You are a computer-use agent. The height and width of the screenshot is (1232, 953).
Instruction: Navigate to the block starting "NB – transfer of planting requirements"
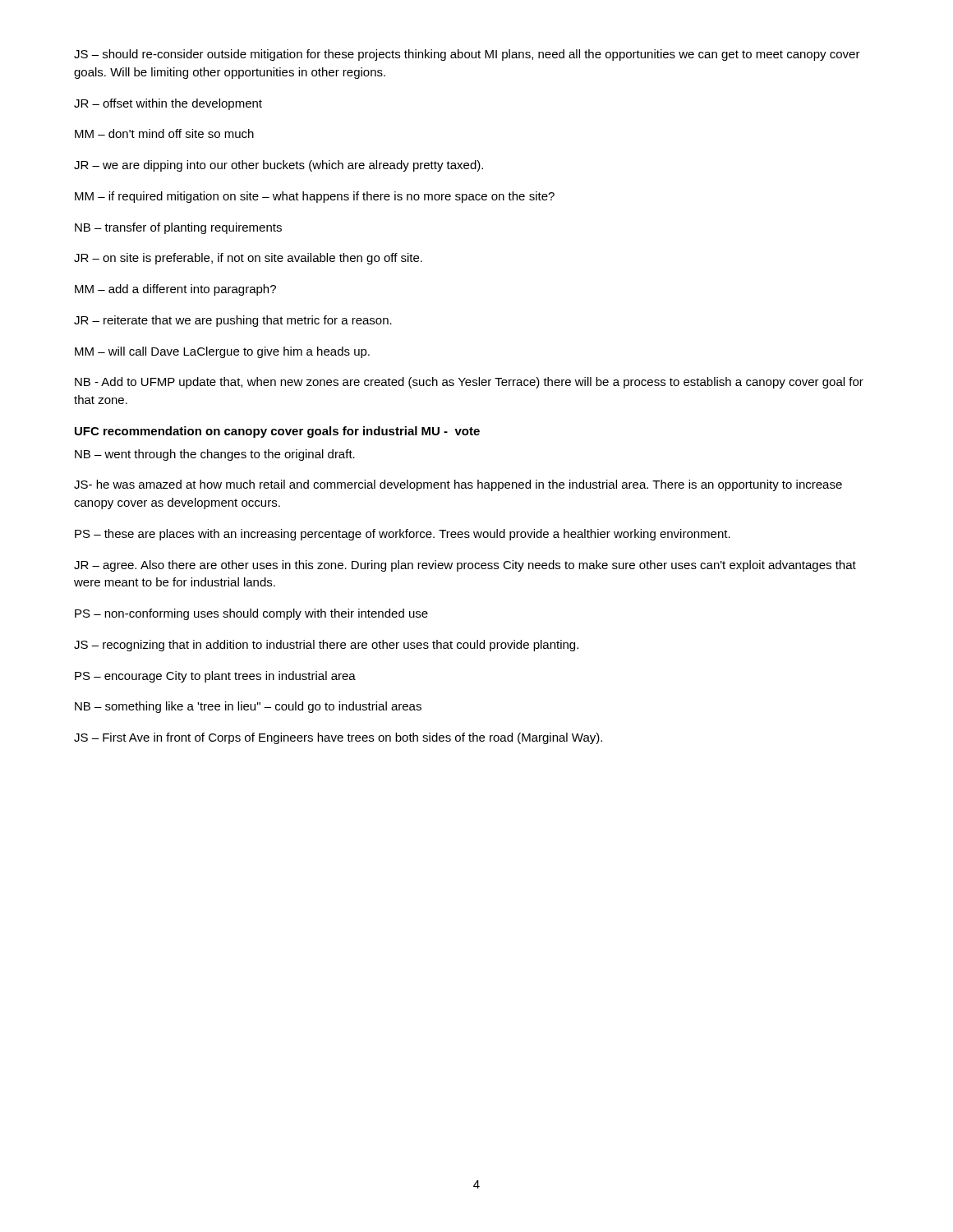(178, 227)
